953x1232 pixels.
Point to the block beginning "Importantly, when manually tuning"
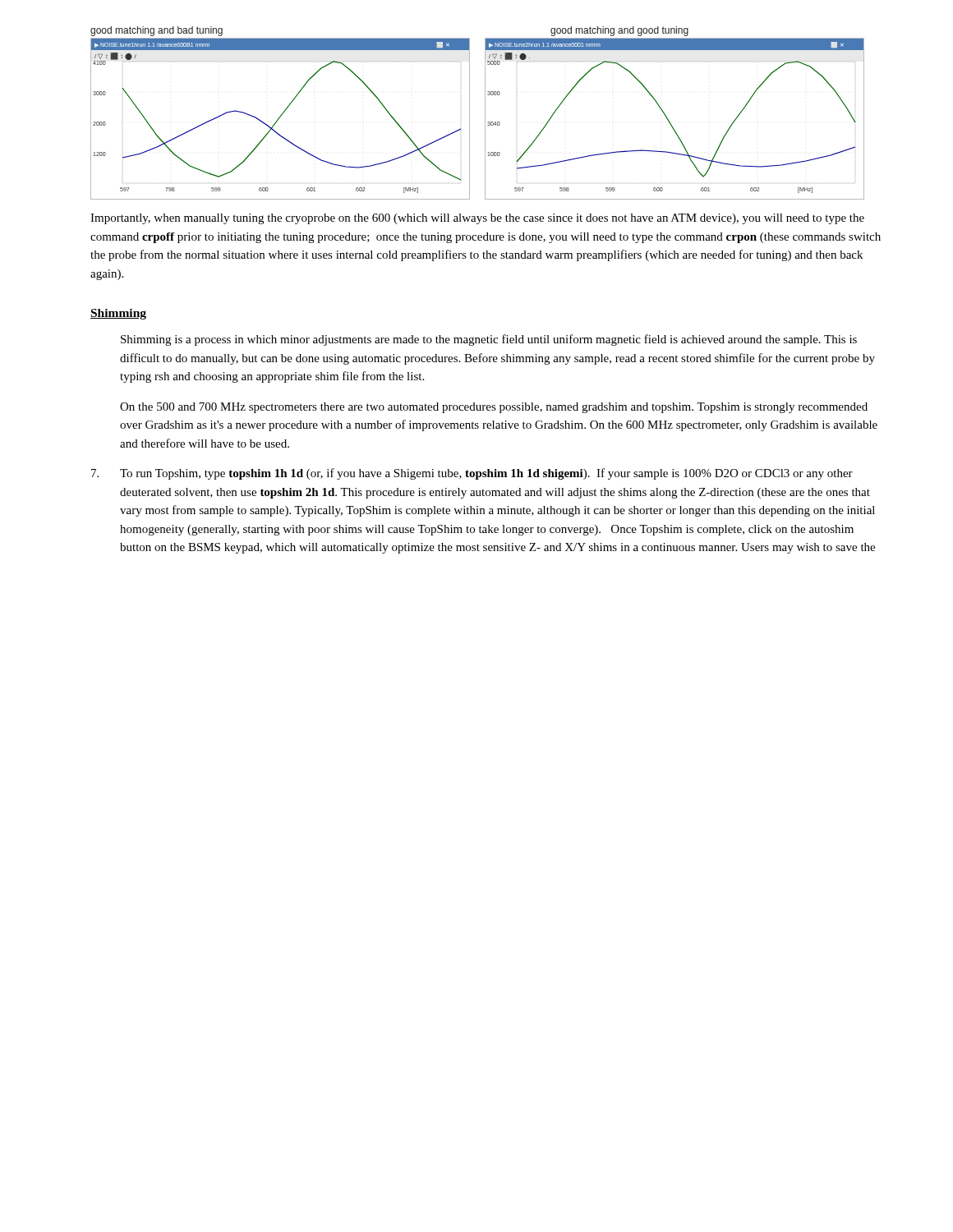click(486, 245)
